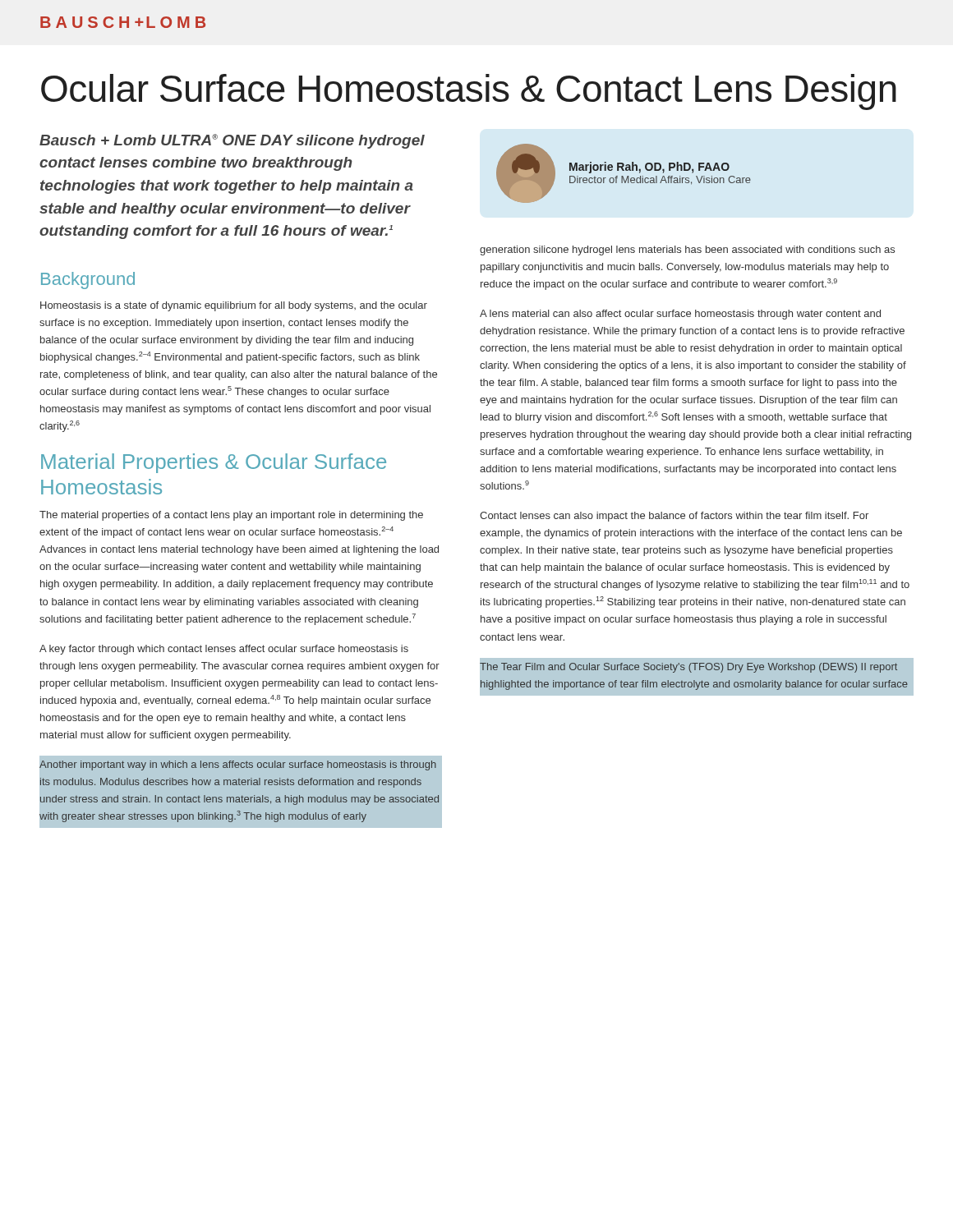Viewport: 953px width, 1232px height.
Task: Point to the block starting "Material Properties & Ocular"
Action: (213, 474)
